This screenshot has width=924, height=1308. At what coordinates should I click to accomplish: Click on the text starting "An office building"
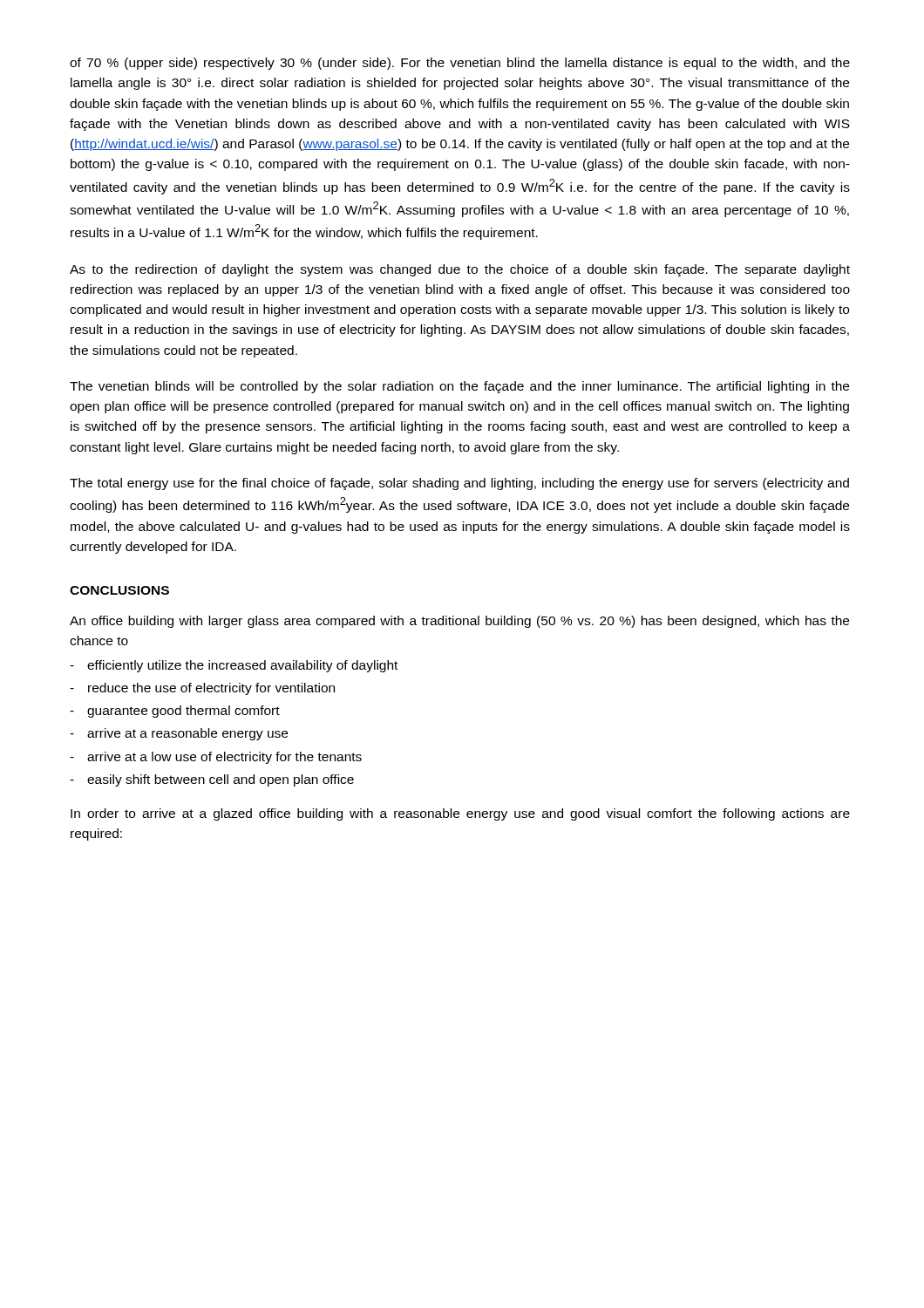point(460,631)
